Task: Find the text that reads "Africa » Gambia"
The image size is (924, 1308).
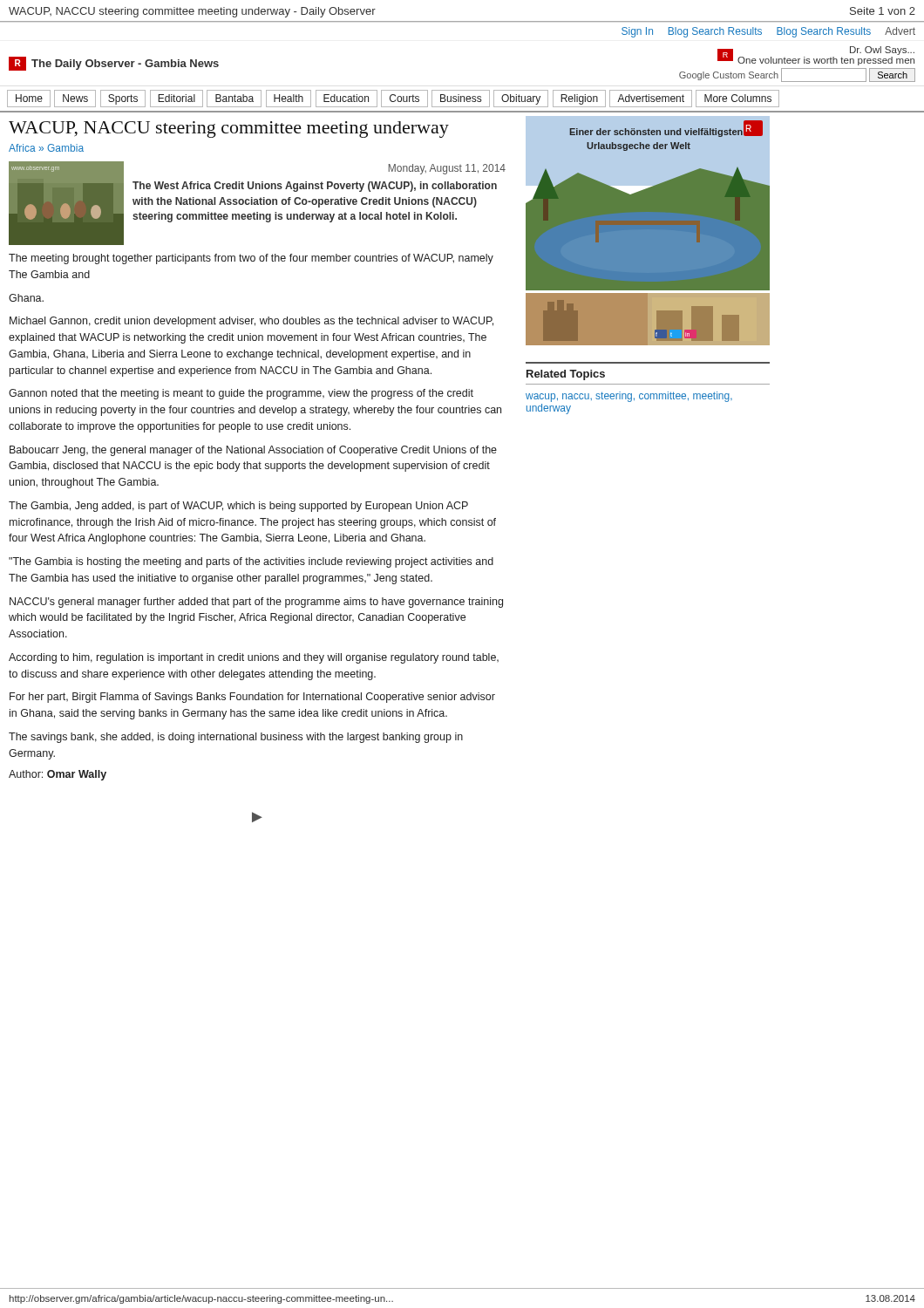Action: (46, 148)
